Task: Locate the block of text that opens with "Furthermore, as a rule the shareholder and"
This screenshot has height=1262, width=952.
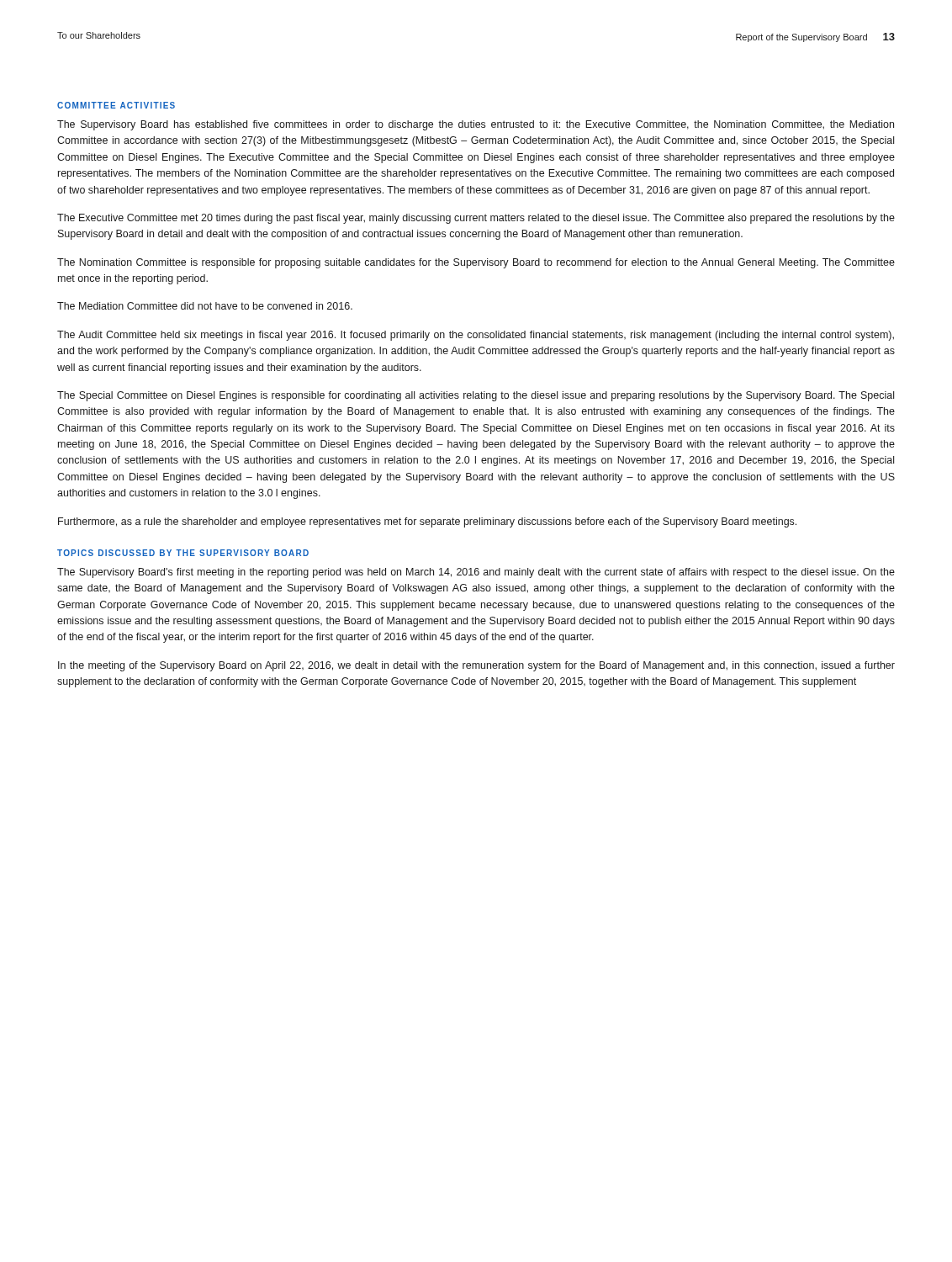Action: pyautogui.click(x=427, y=521)
